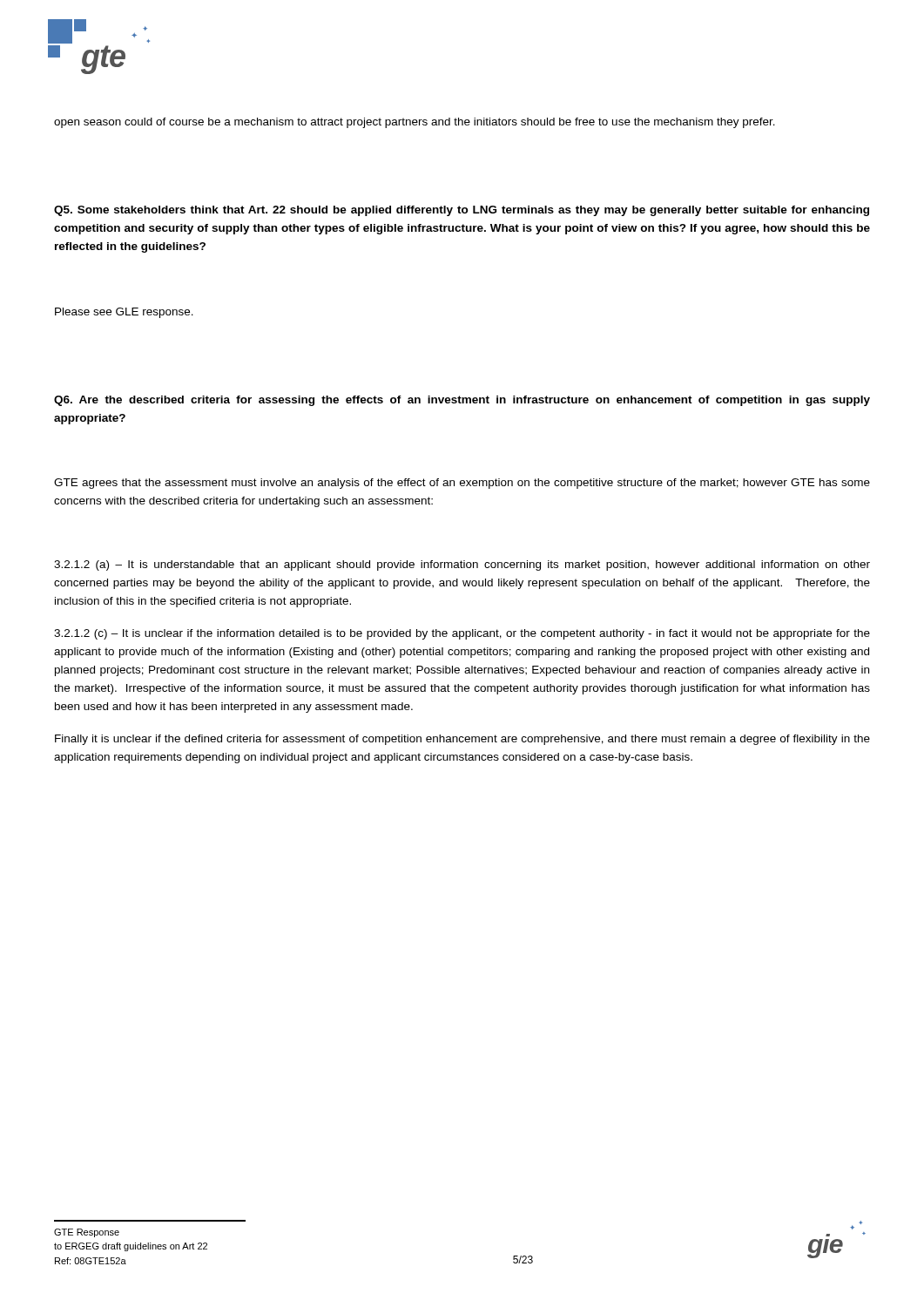924x1307 pixels.
Task: Point to the passage starting "open season could of course"
Action: point(415,122)
